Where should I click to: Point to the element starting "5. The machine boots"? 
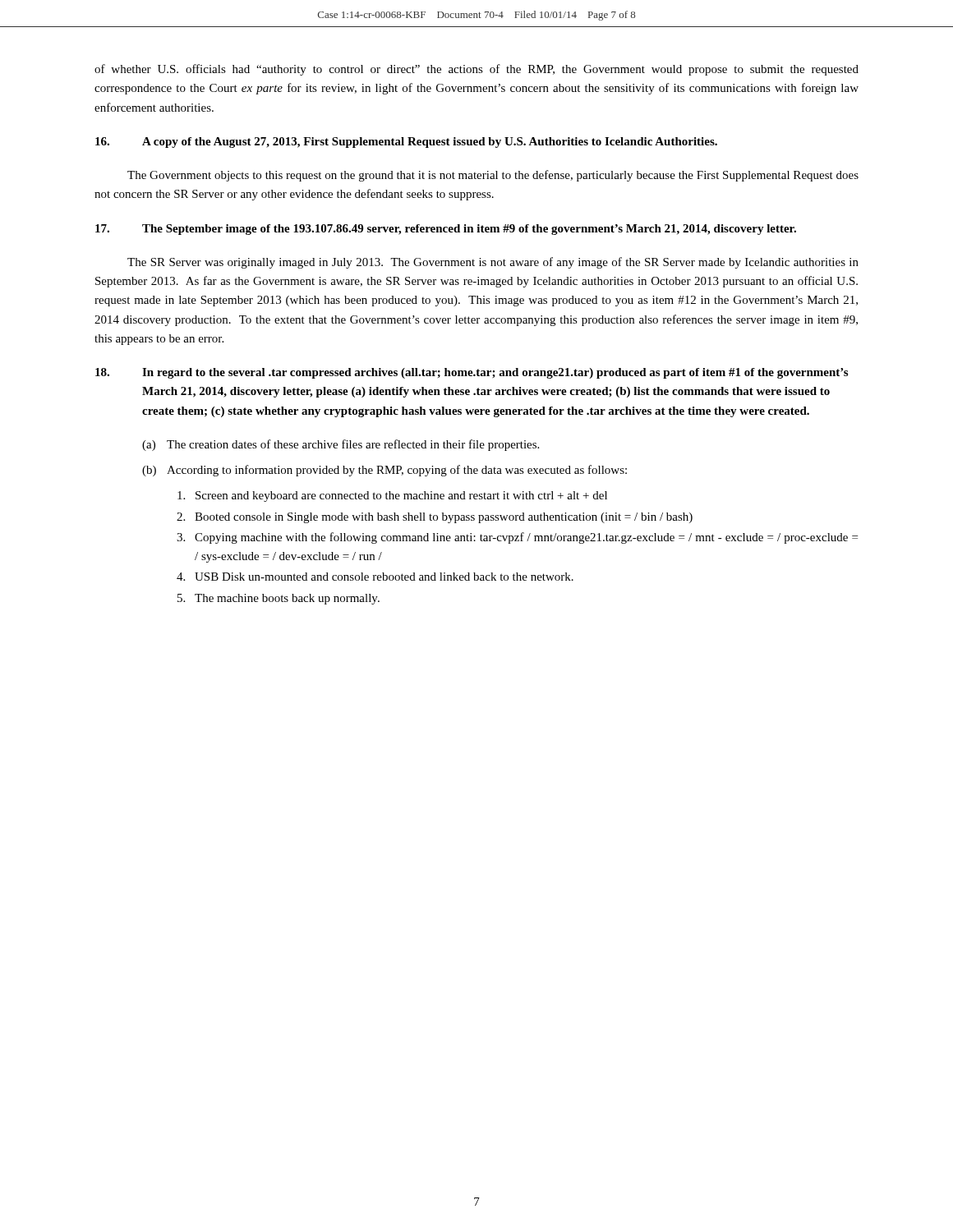[x=278, y=598]
